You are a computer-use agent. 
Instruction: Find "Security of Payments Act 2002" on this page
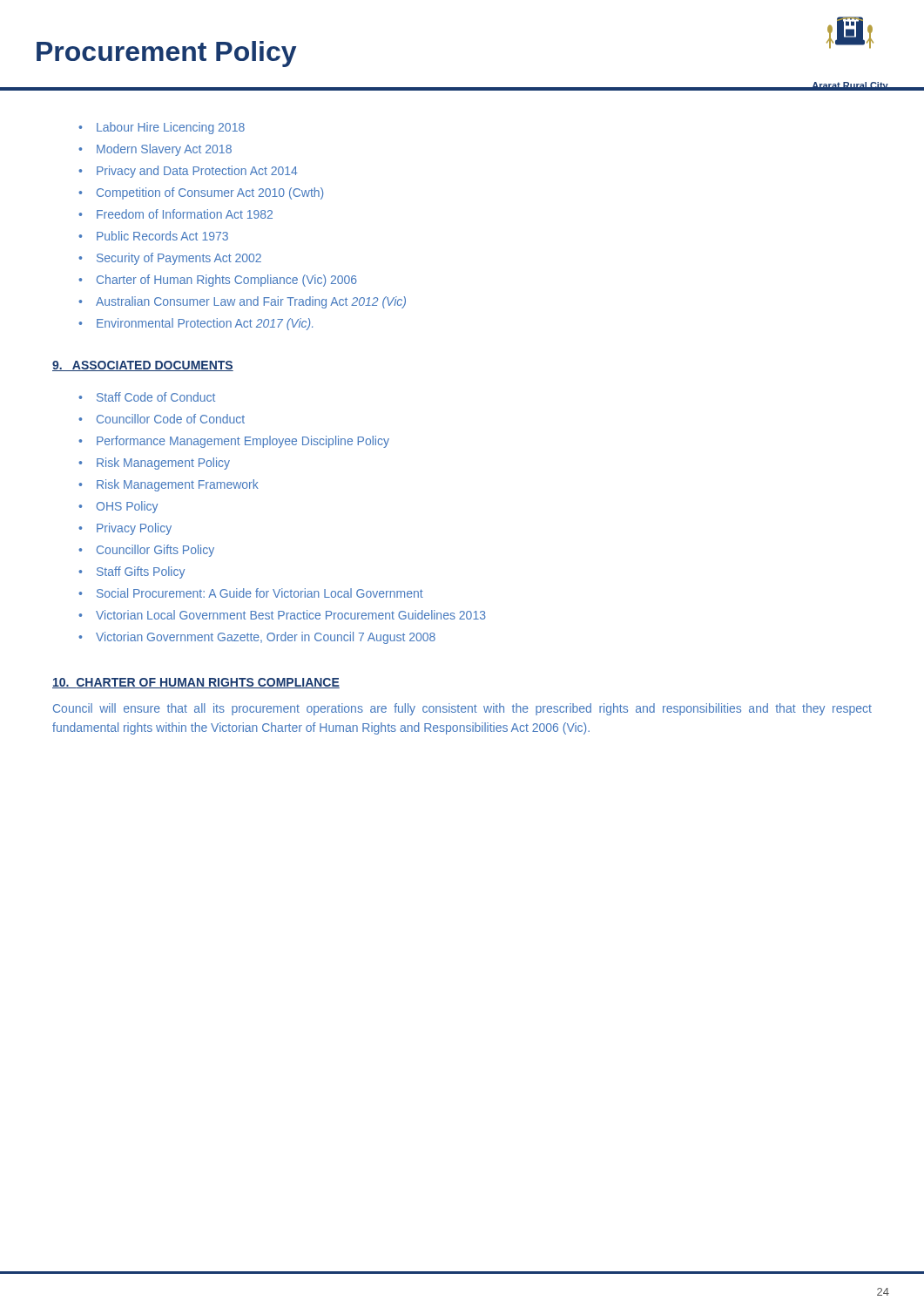pos(179,258)
